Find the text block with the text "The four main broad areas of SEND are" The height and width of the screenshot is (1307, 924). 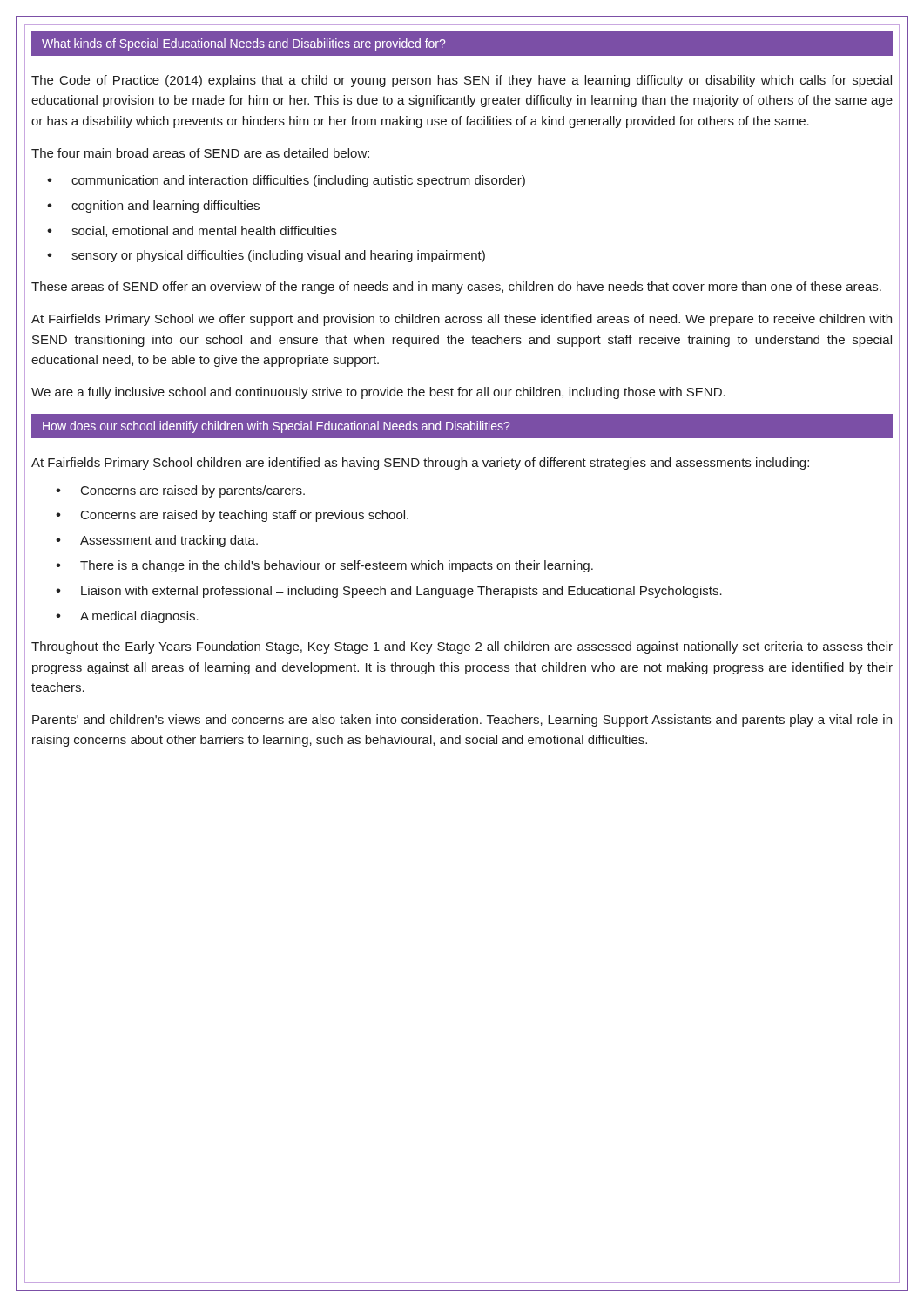pyautogui.click(x=201, y=153)
